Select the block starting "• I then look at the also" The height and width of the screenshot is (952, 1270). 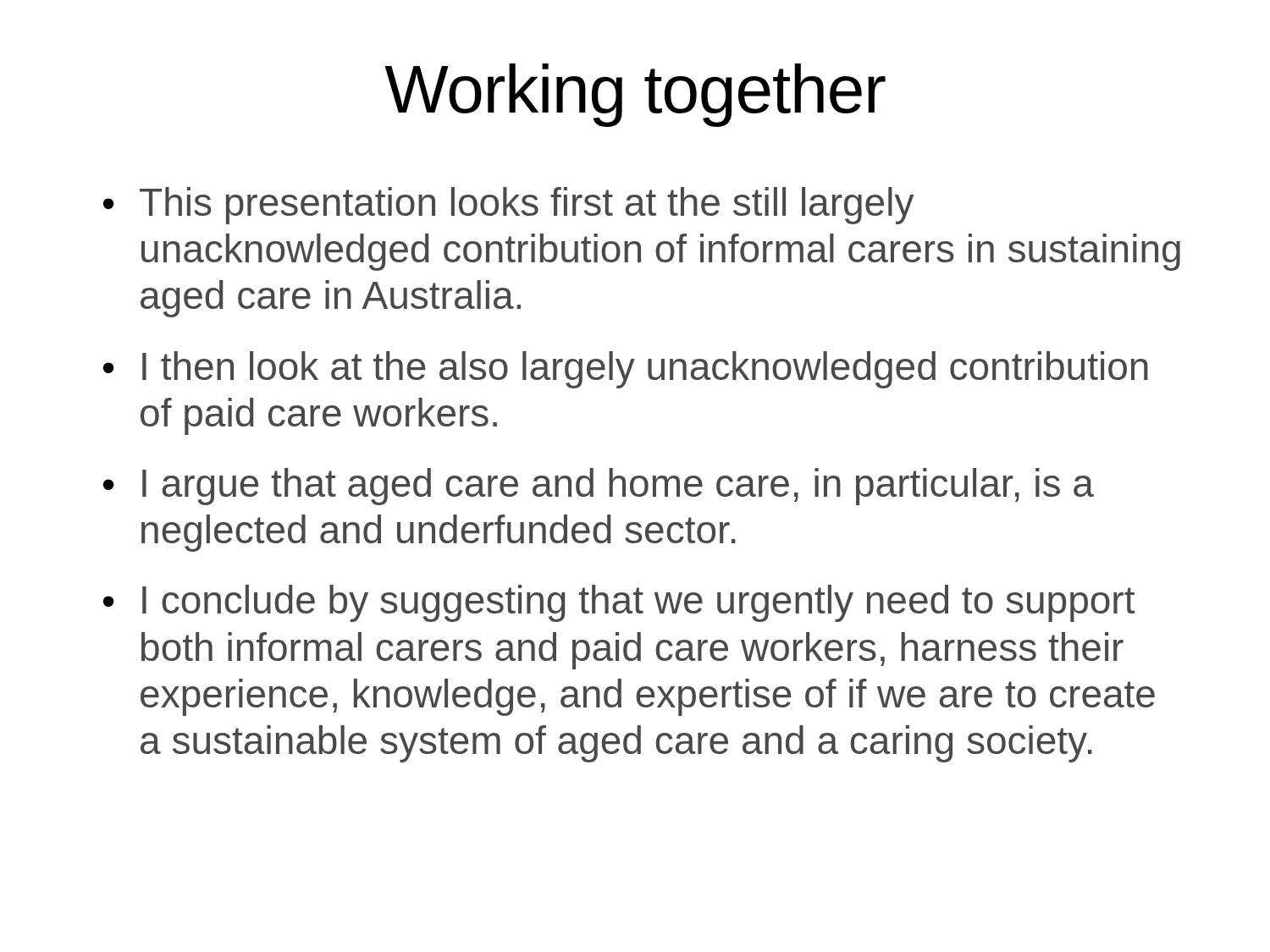(x=643, y=390)
